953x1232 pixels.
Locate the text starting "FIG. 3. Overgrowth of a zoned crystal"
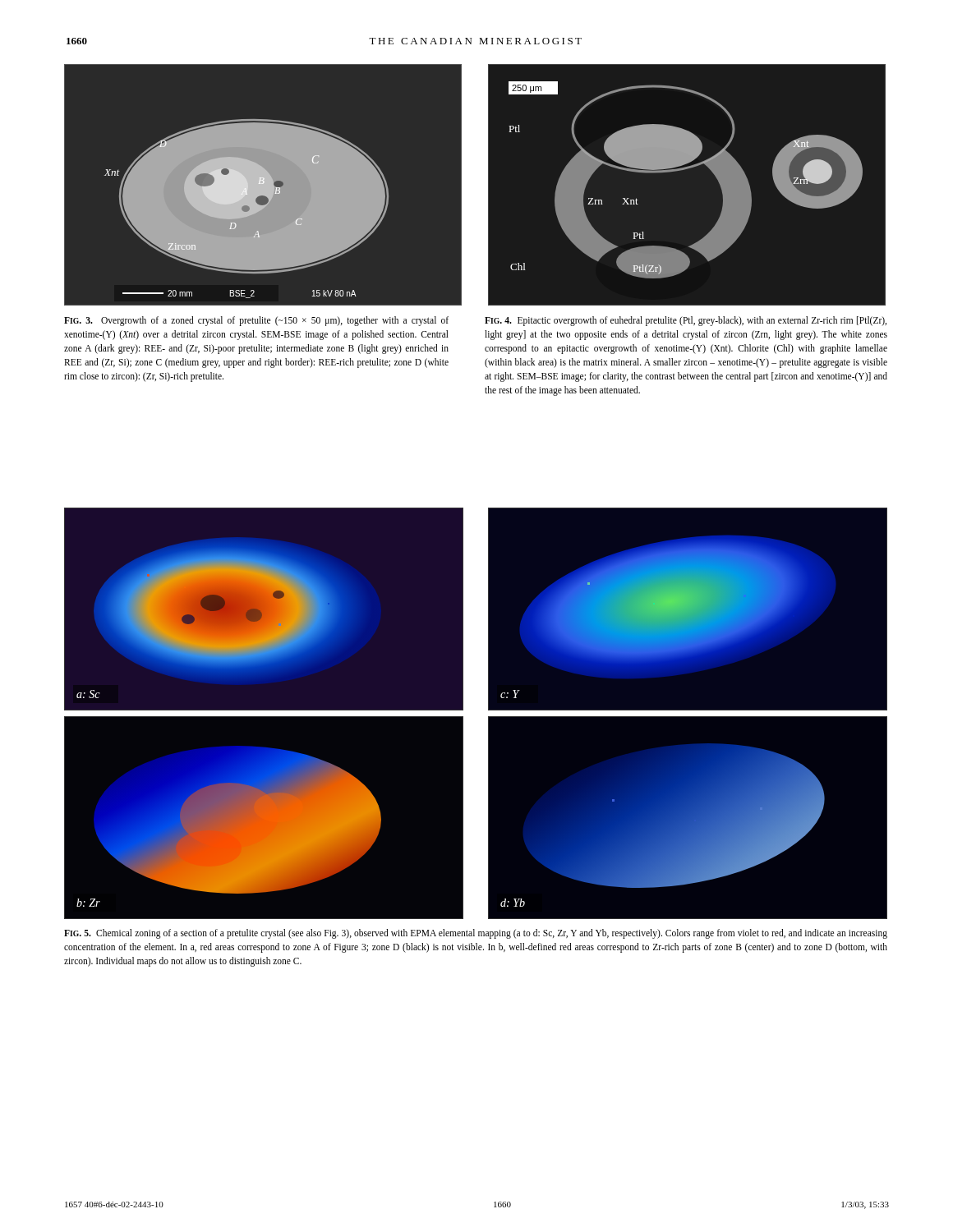[256, 348]
